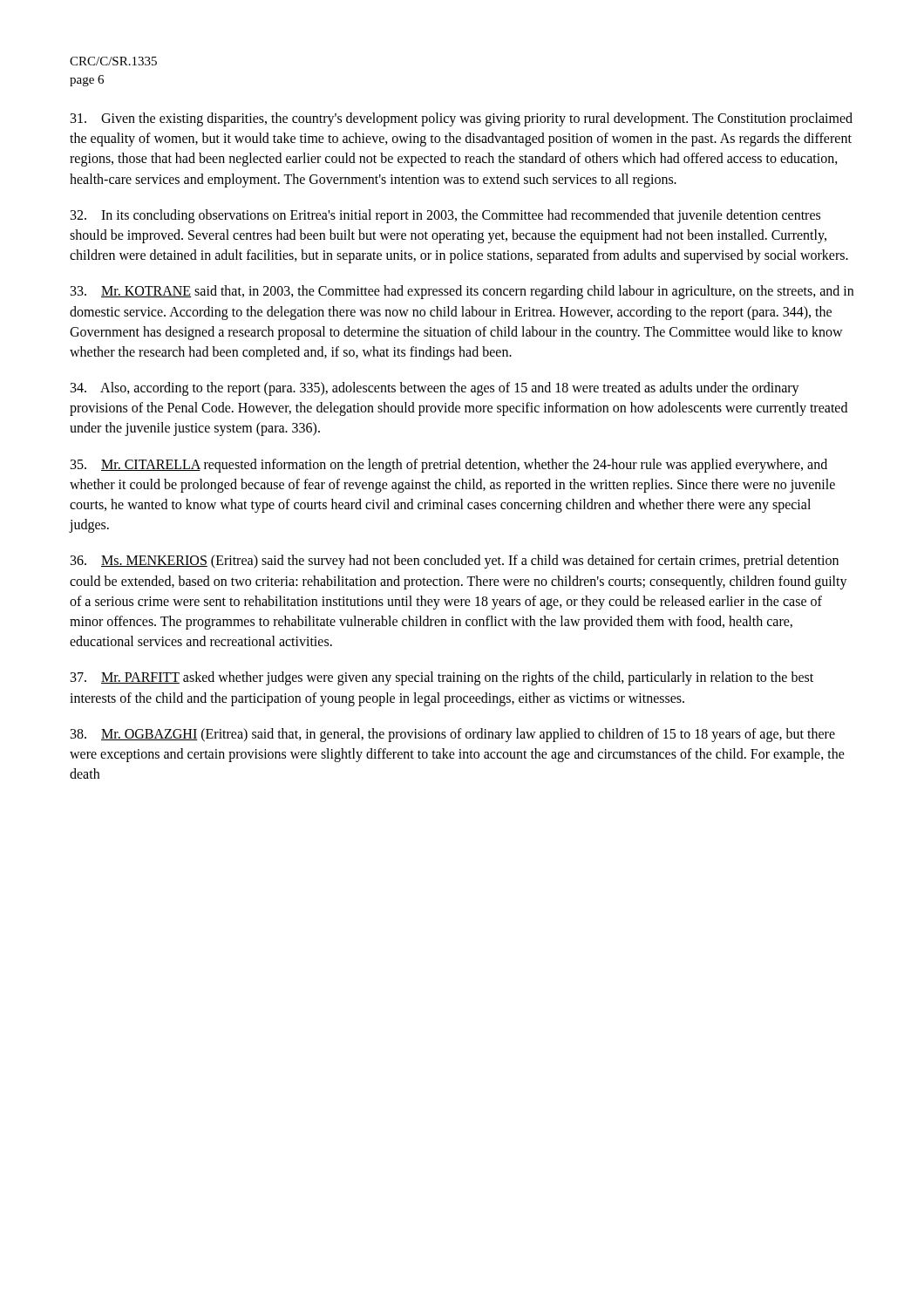Where is the passage that starts "Also, according to the report (para. 335), adolescents"?
This screenshot has width=924, height=1308.
point(459,408)
